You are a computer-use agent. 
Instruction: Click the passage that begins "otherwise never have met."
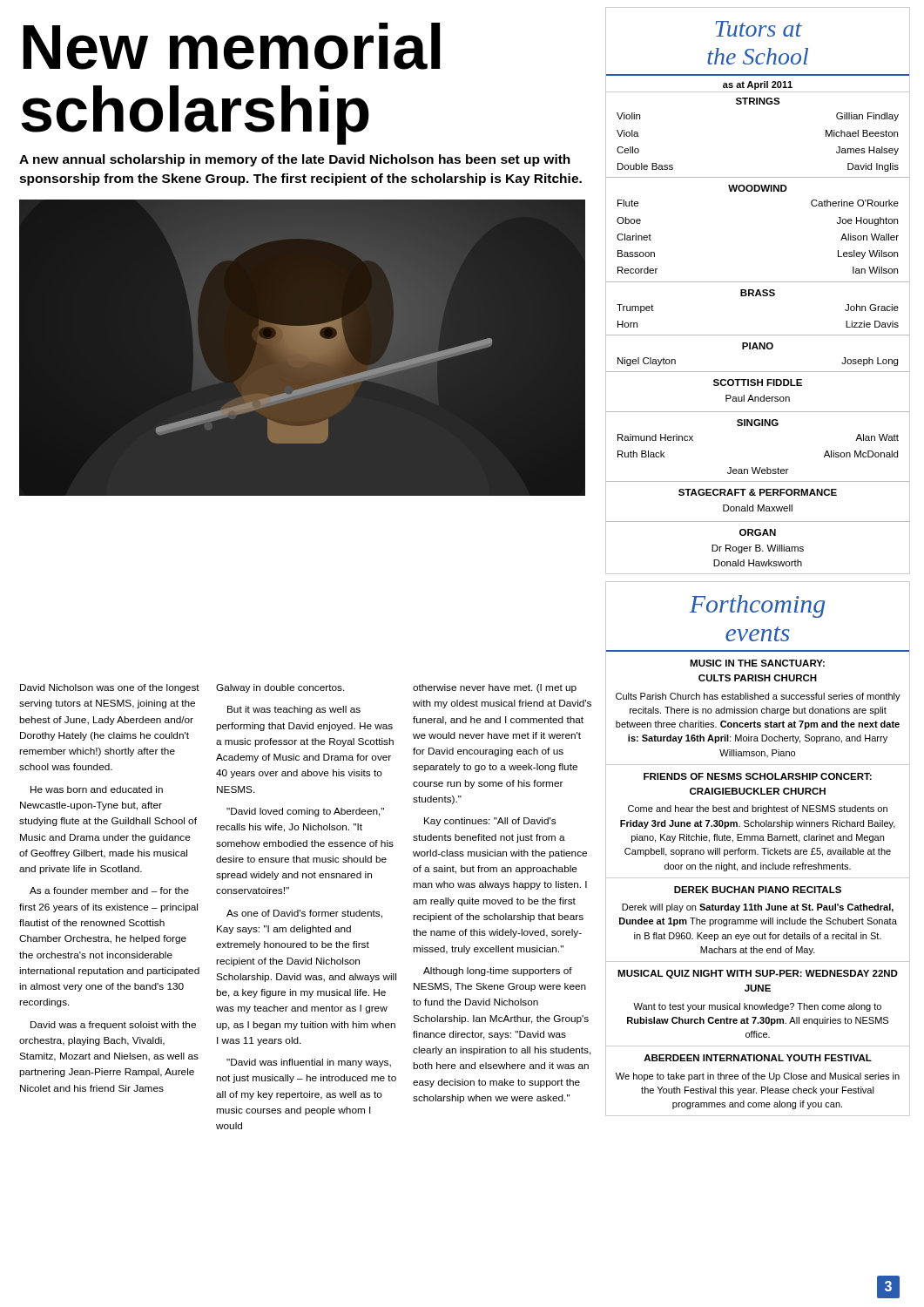coord(503,893)
